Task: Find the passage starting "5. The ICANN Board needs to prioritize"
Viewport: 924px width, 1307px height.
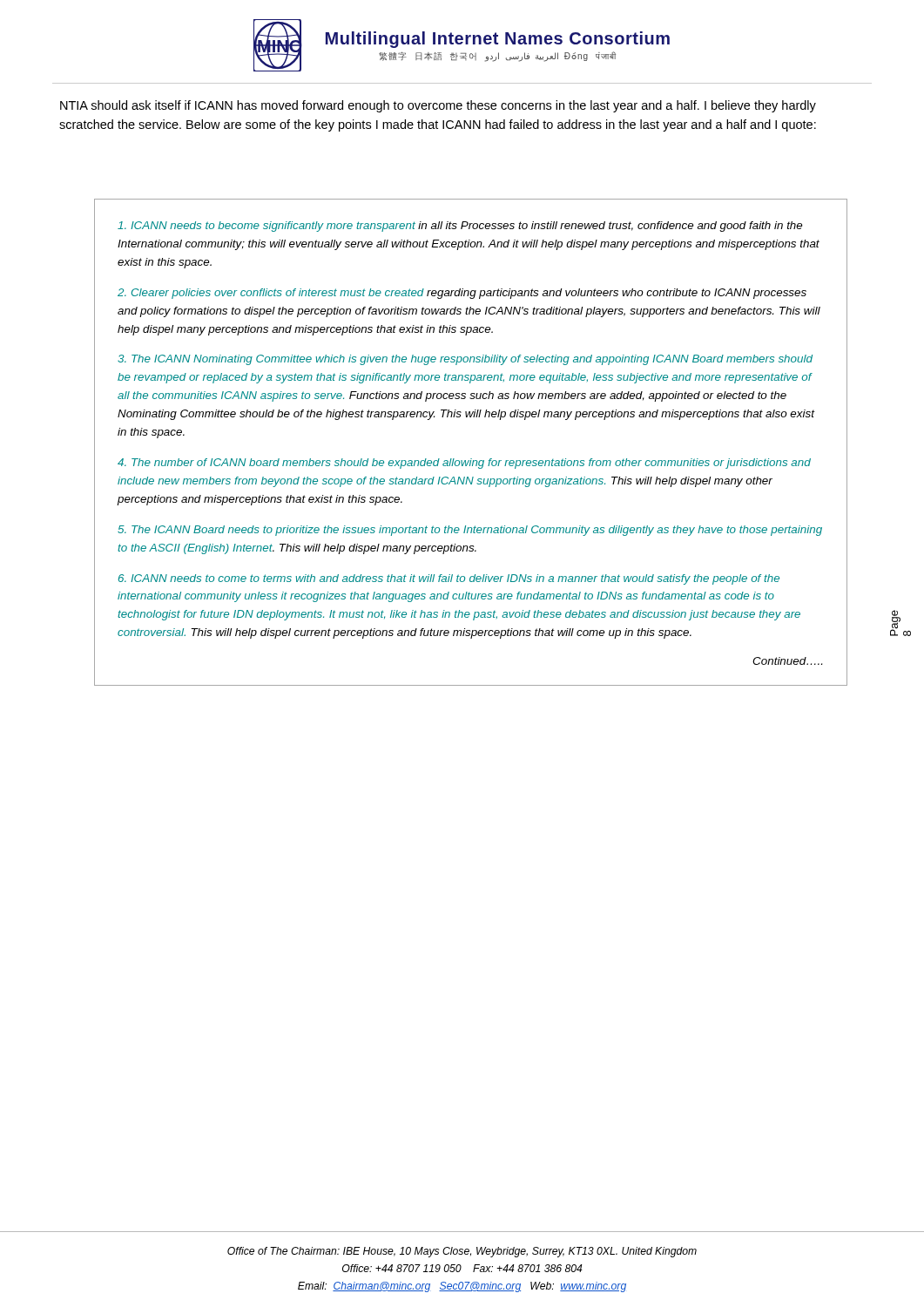Action: pos(470,538)
